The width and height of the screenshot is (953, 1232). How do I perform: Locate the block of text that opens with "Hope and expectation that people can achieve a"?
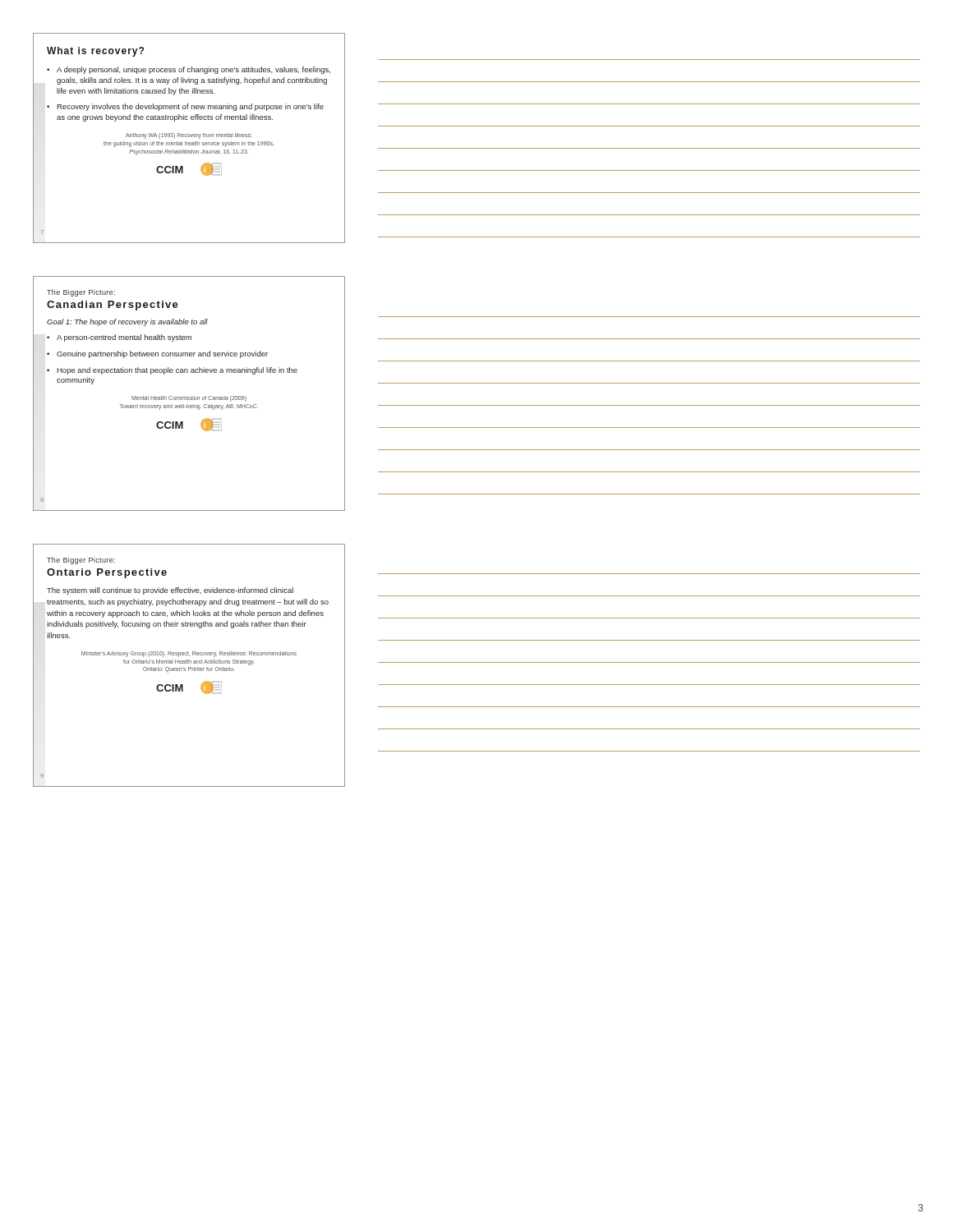click(177, 375)
